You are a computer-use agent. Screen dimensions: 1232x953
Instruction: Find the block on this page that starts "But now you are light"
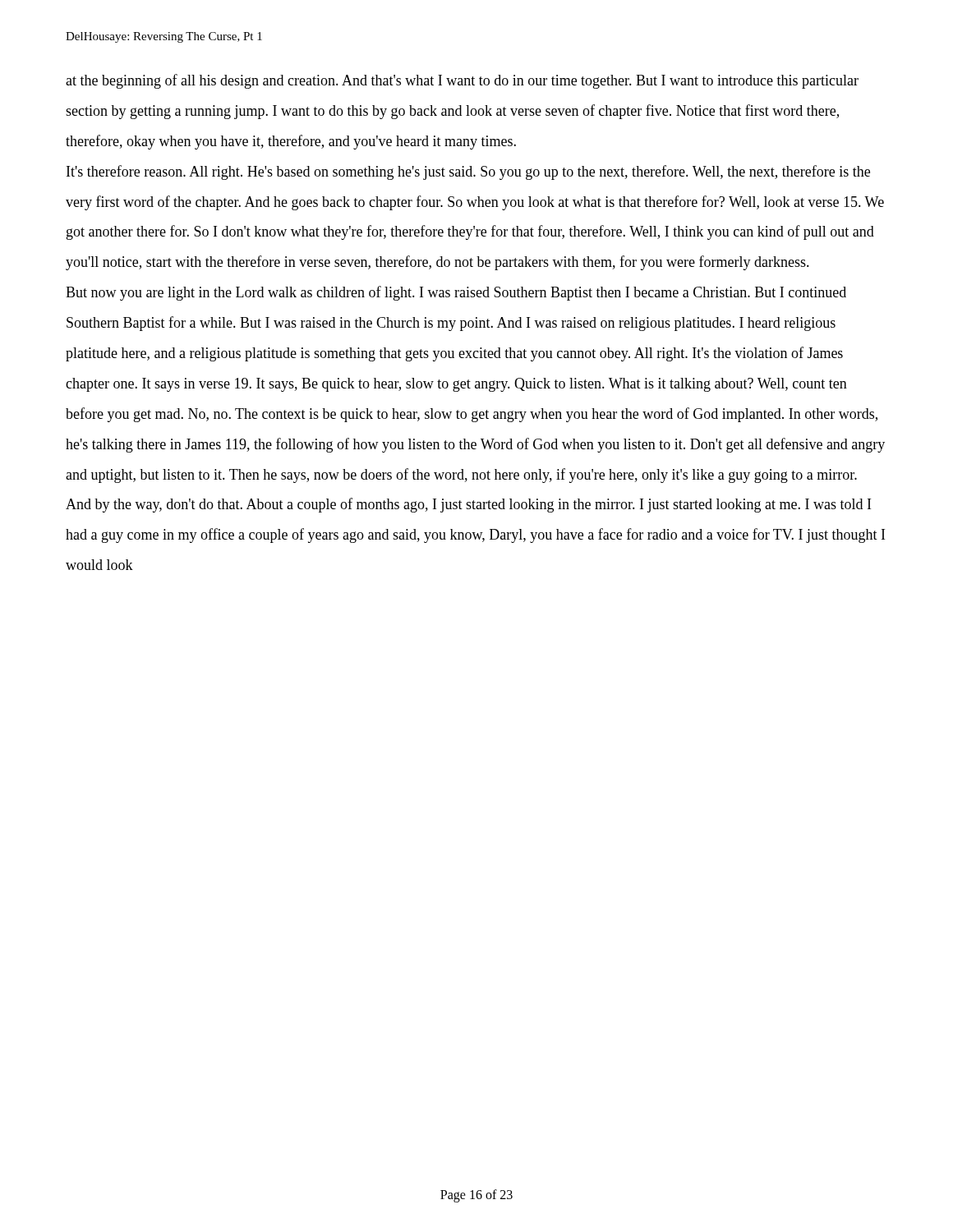click(x=475, y=383)
